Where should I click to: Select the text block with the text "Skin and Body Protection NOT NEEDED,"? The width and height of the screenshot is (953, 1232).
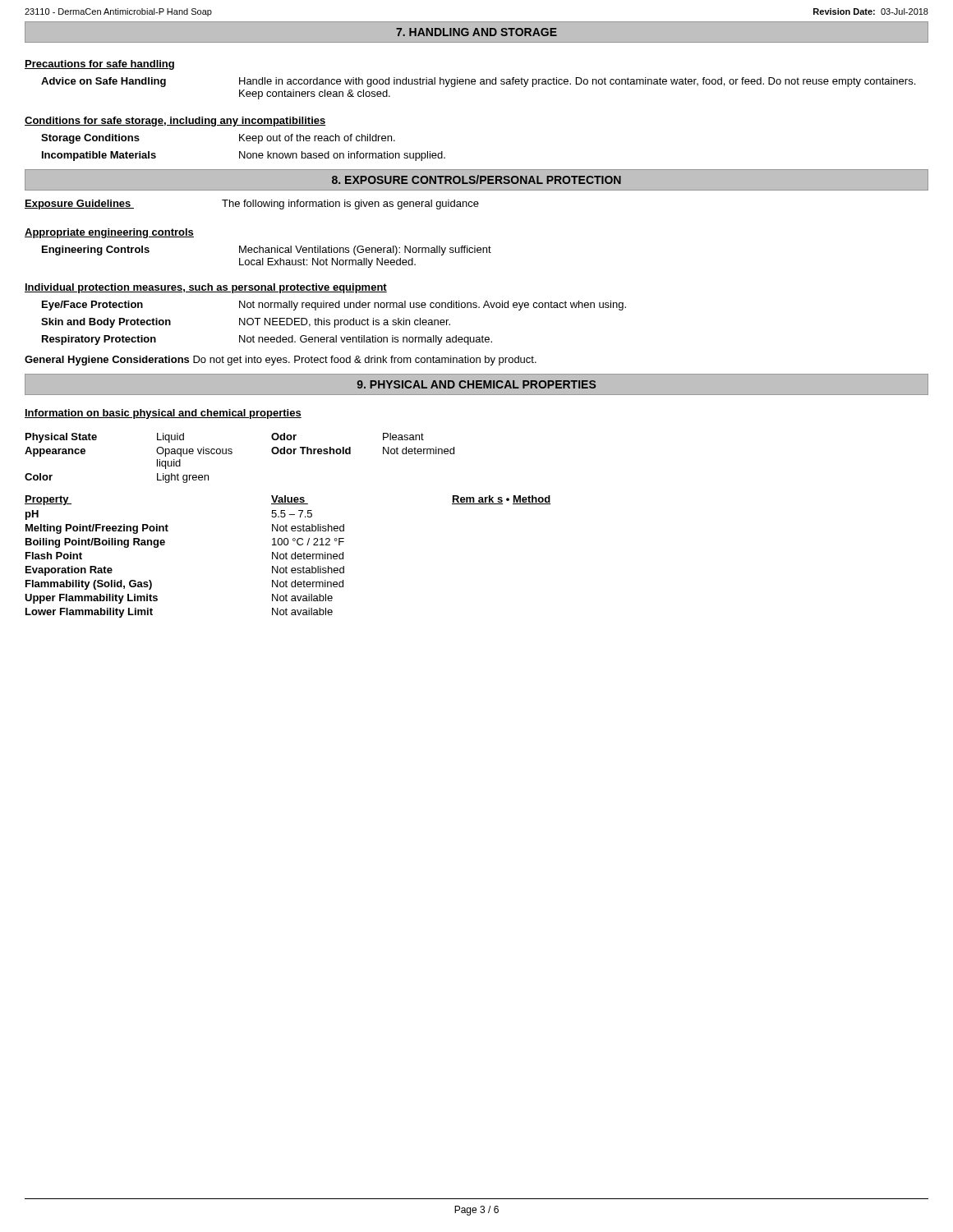point(246,323)
